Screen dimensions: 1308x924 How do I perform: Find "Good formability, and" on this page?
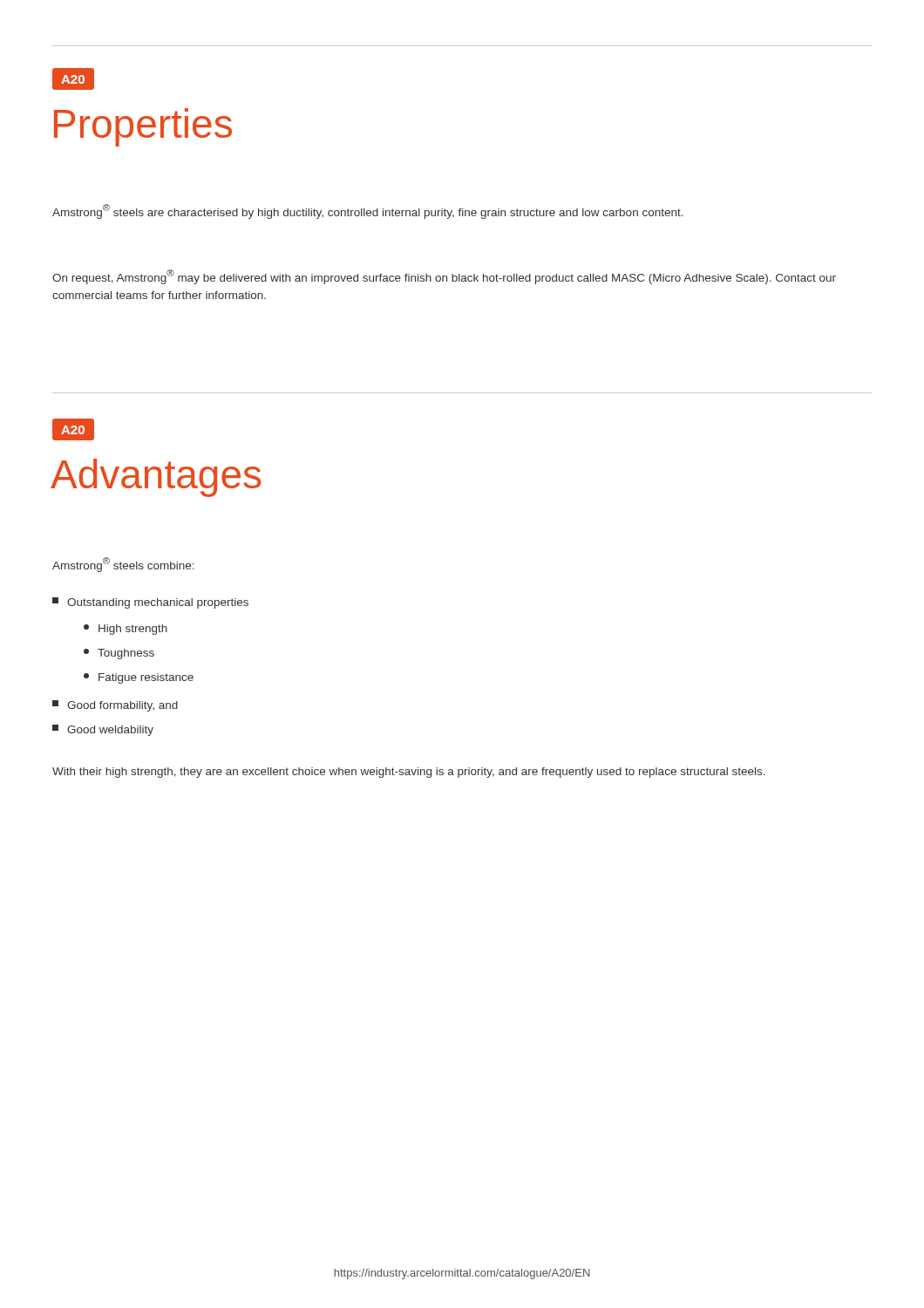(x=115, y=706)
